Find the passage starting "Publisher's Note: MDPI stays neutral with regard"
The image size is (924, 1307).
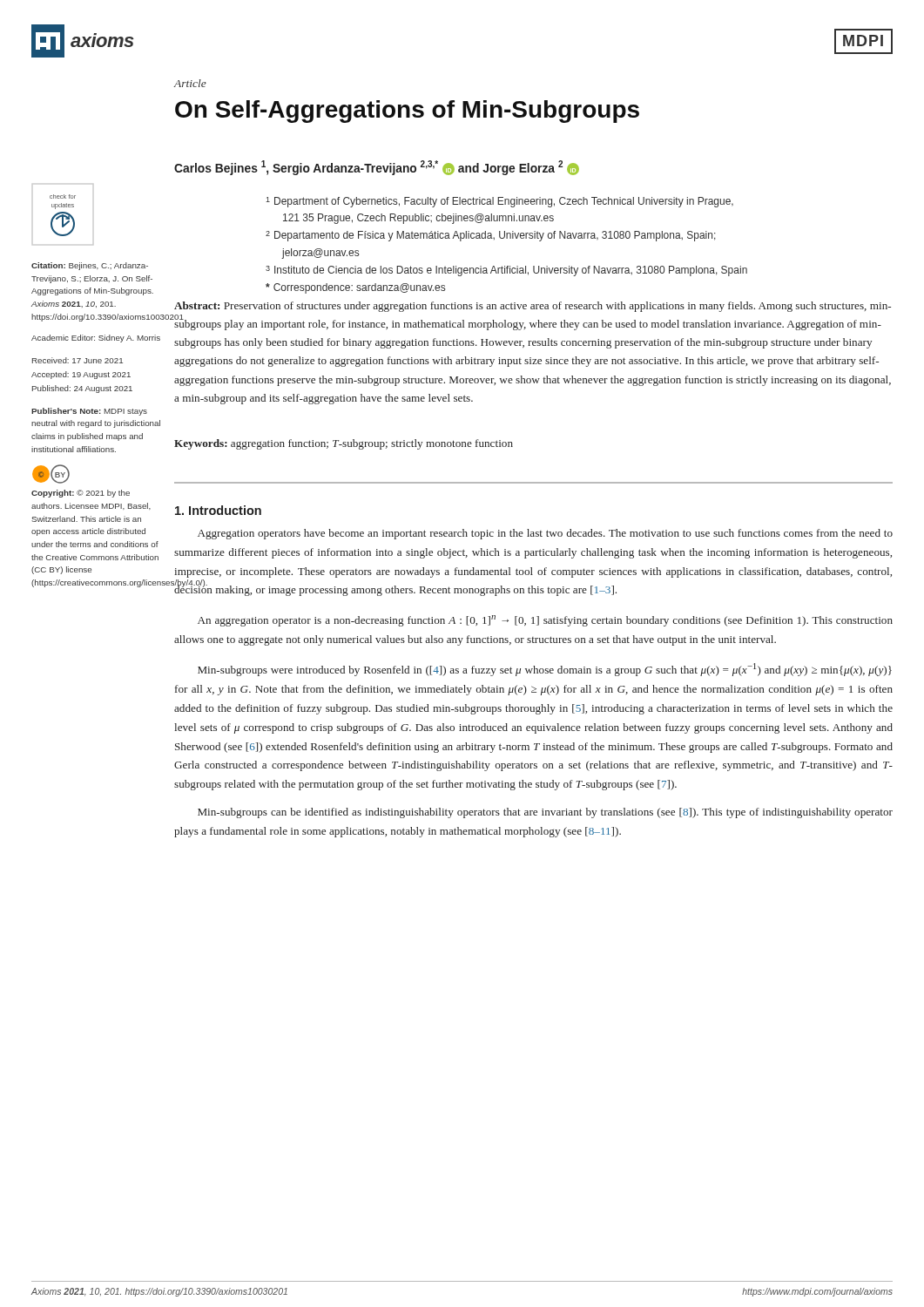pyautogui.click(x=96, y=430)
